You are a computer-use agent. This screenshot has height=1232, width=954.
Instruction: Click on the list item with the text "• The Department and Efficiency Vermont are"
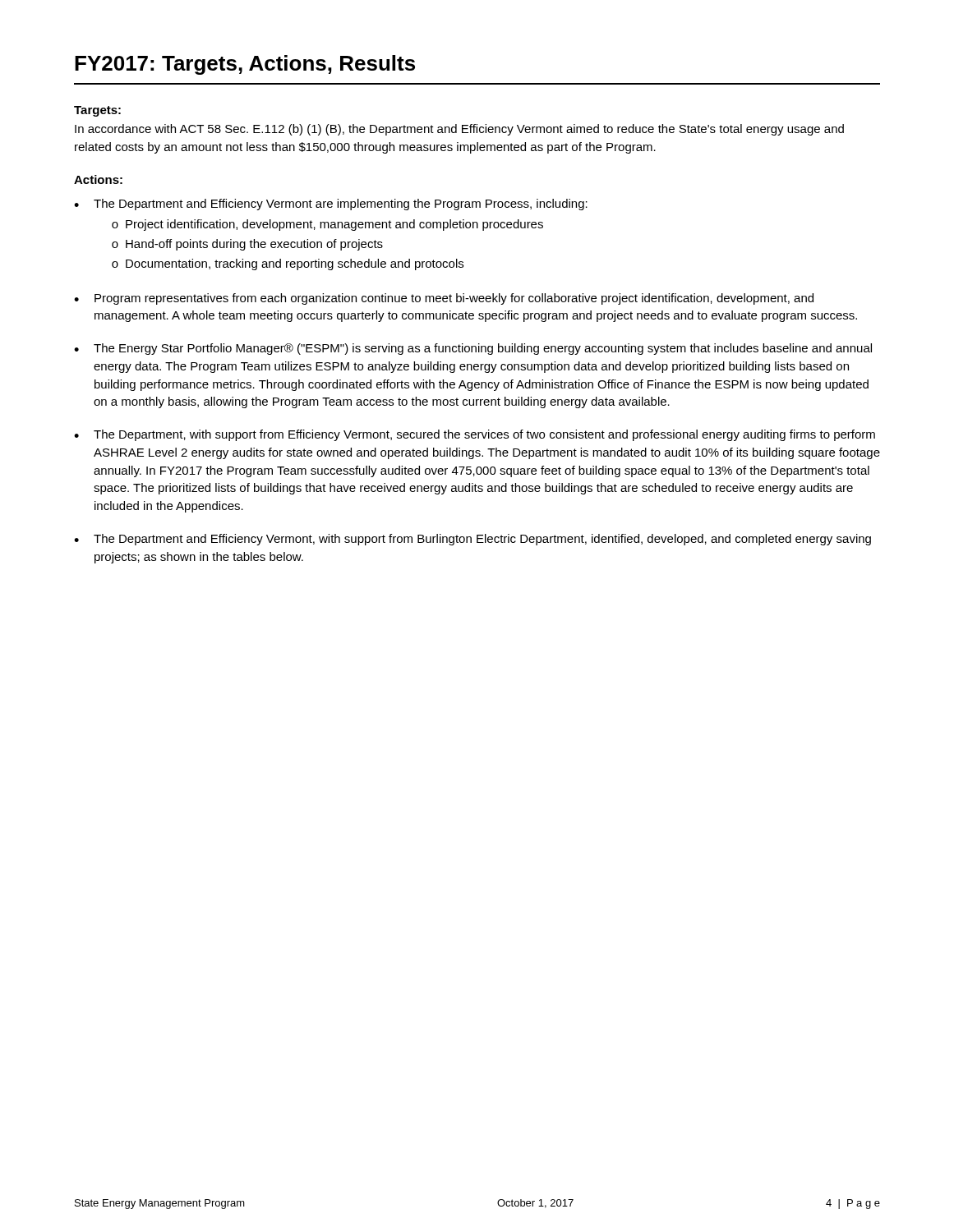pos(331,234)
